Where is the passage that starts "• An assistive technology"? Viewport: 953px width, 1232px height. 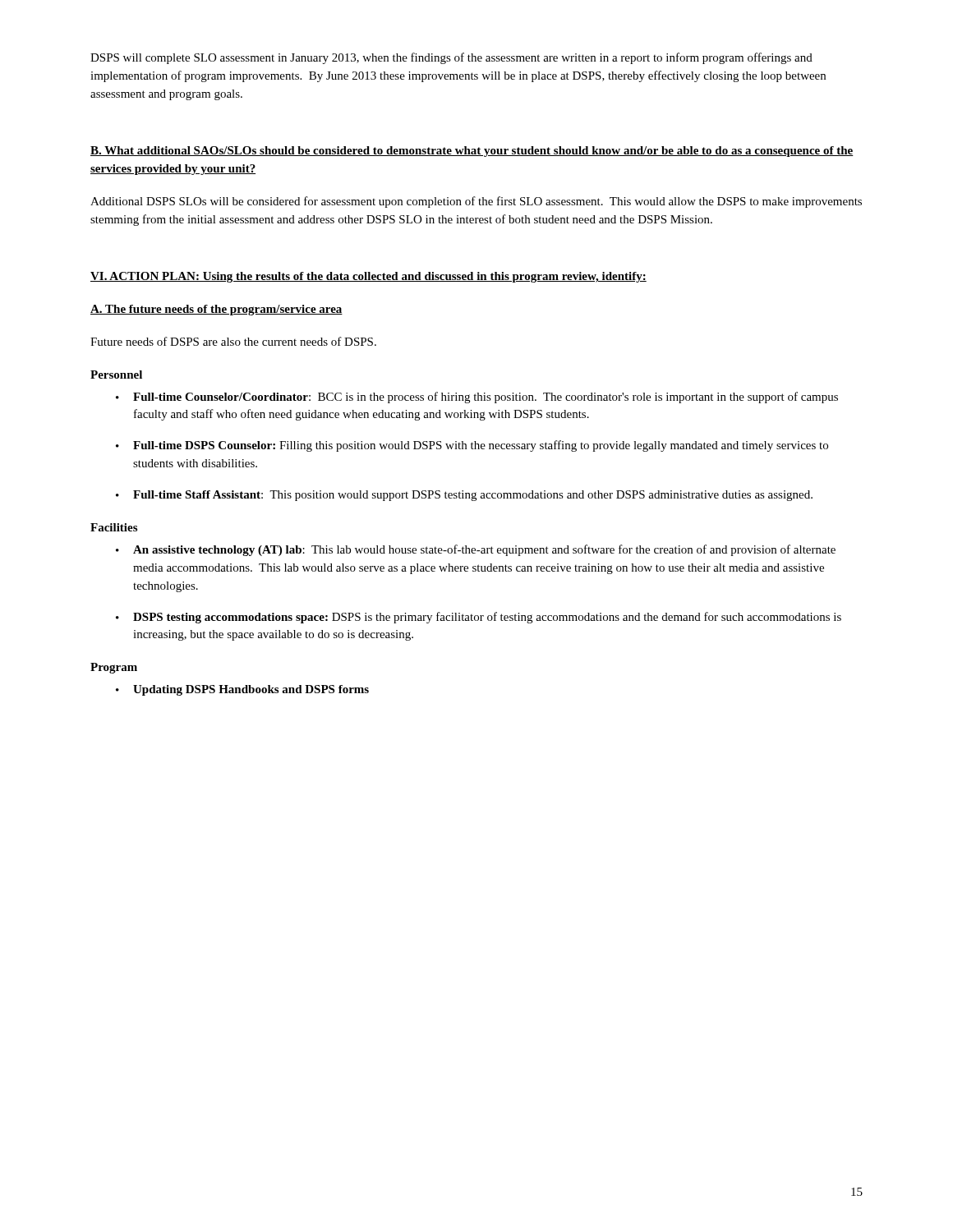tap(489, 568)
